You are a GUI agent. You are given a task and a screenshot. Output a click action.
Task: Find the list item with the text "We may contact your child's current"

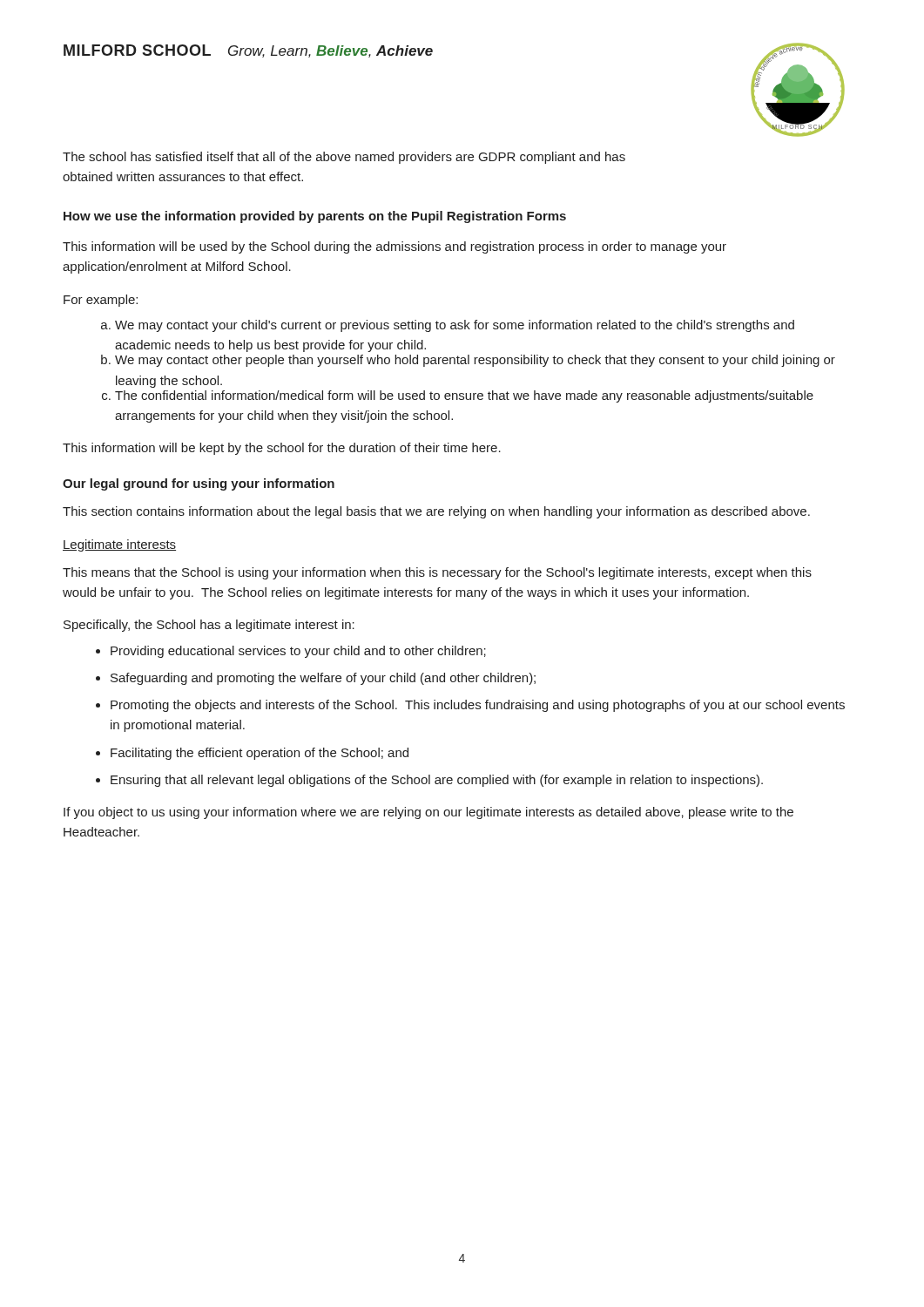454,335
